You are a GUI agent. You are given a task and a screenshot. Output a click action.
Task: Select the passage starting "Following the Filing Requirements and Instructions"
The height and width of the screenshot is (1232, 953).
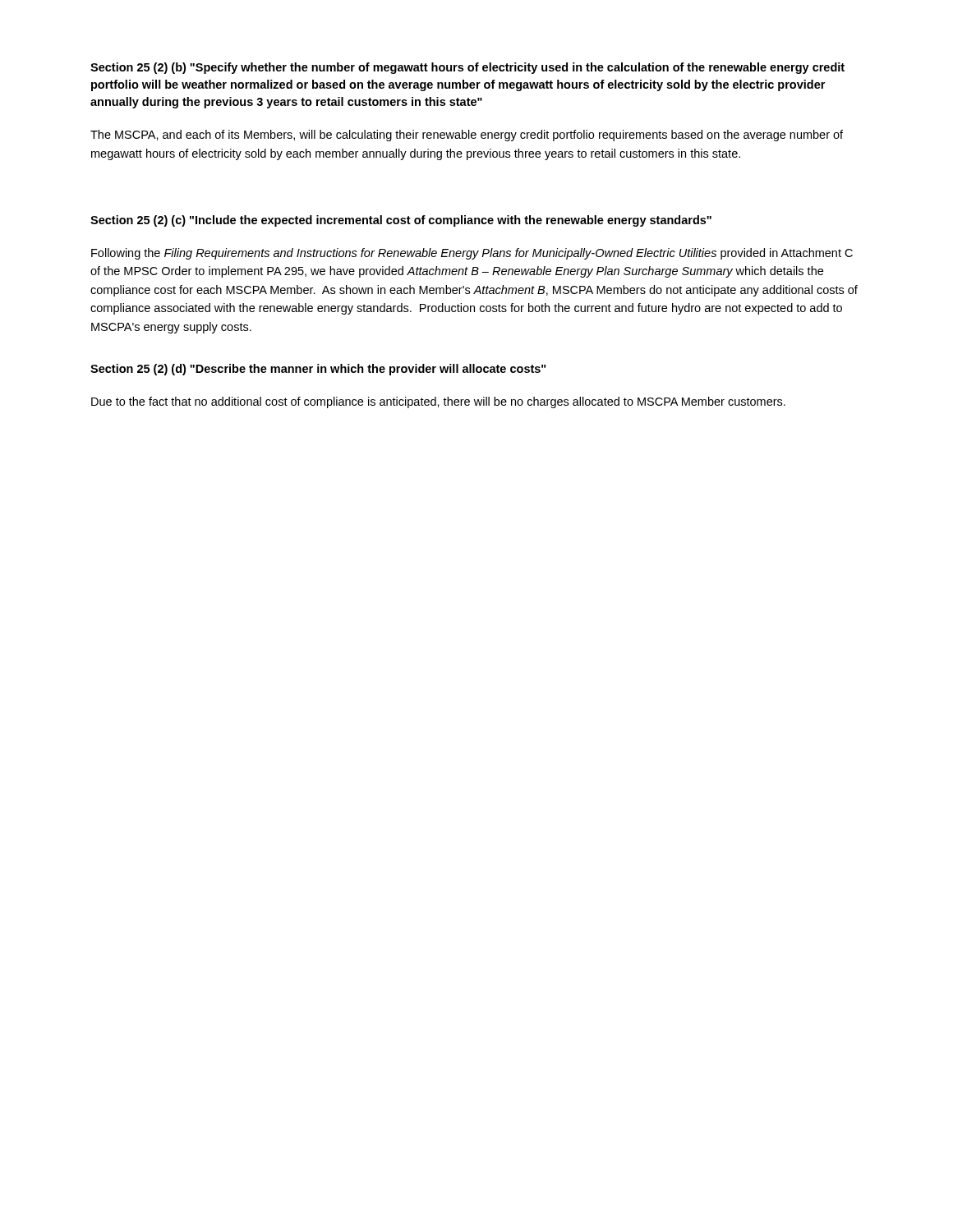point(474,290)
